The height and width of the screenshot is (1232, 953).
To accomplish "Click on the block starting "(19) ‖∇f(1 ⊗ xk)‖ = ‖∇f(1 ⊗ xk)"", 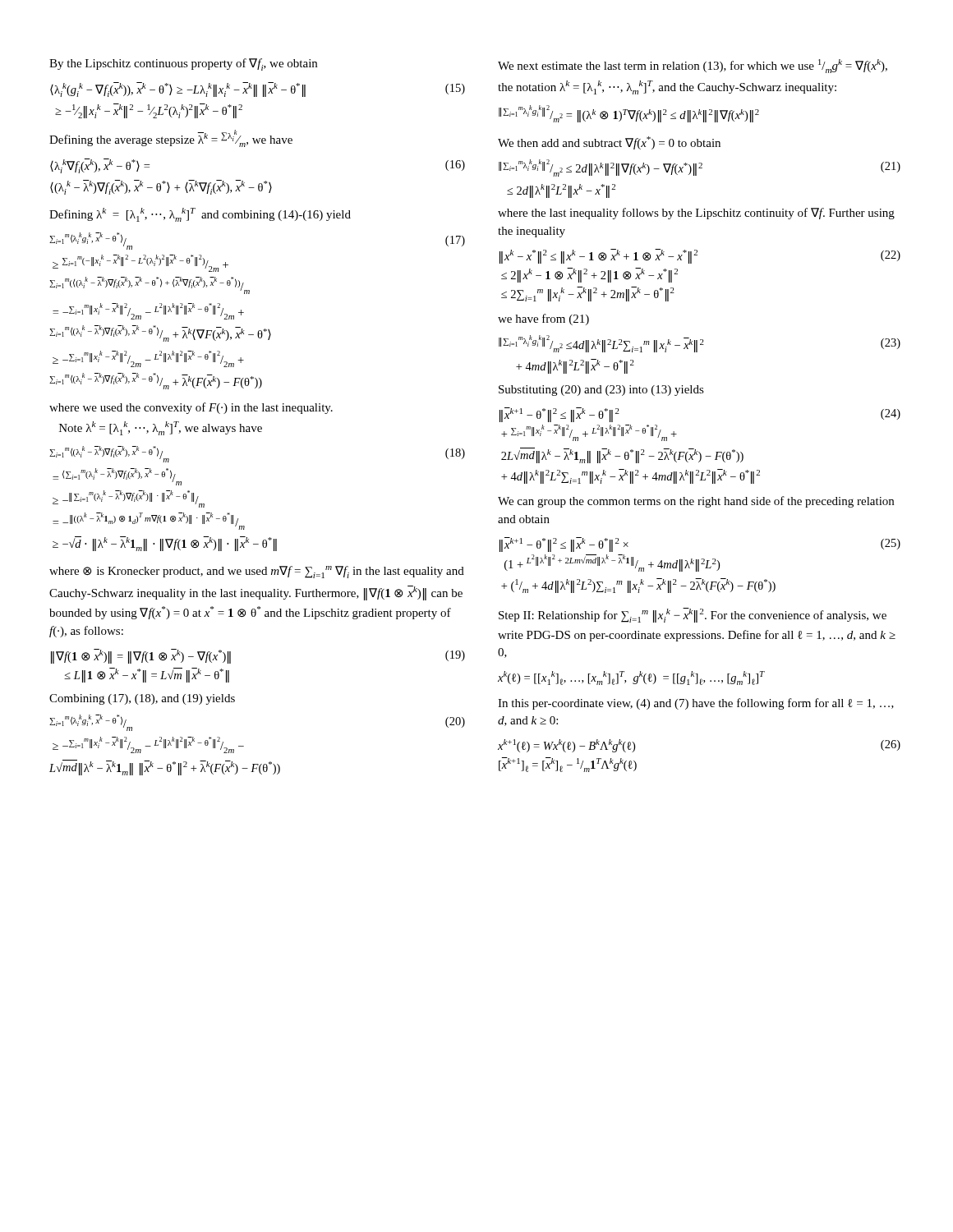I will click(140, 655).
